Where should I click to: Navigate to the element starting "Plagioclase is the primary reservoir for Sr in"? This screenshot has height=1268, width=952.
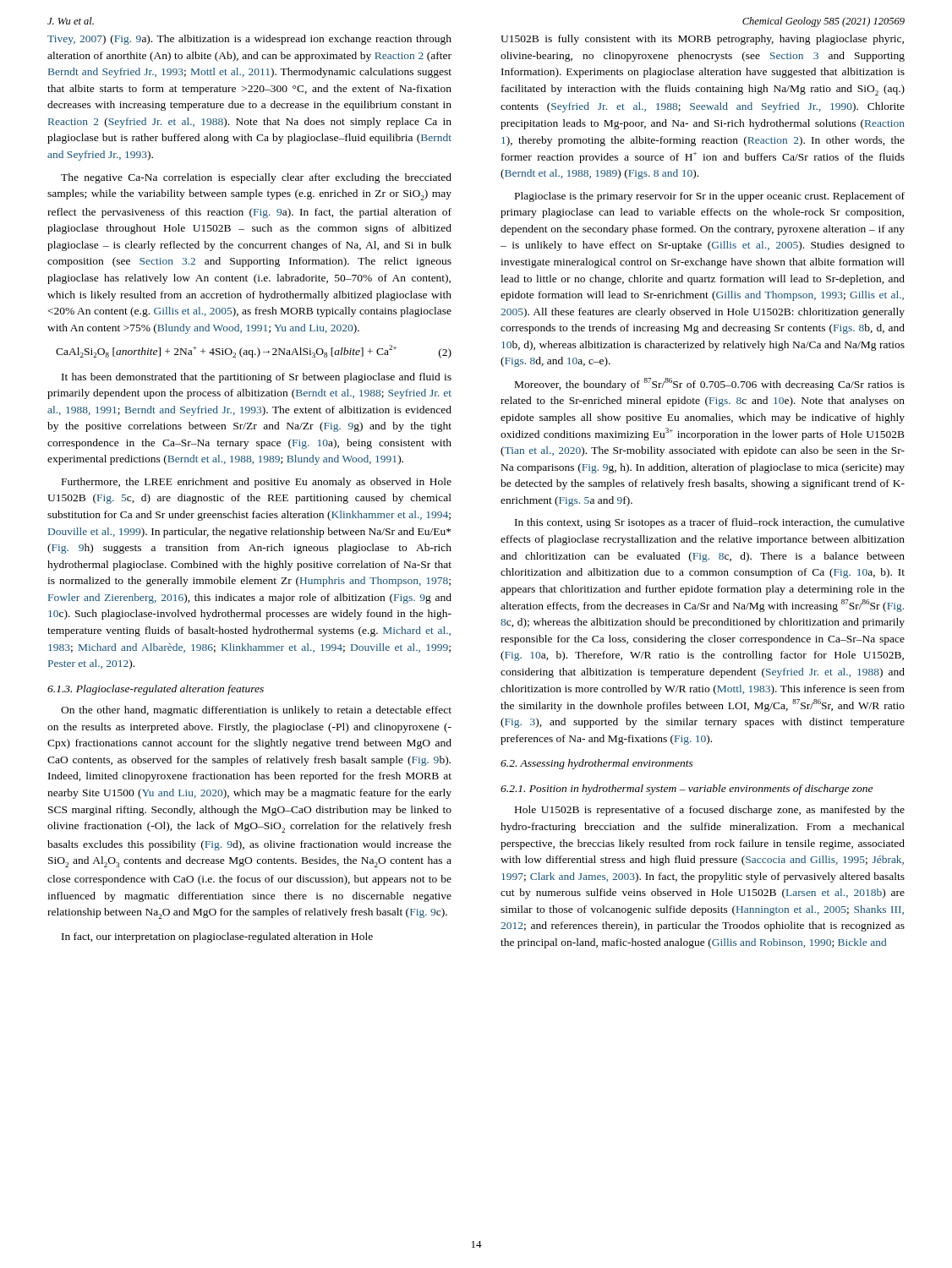tap(703, 278)
